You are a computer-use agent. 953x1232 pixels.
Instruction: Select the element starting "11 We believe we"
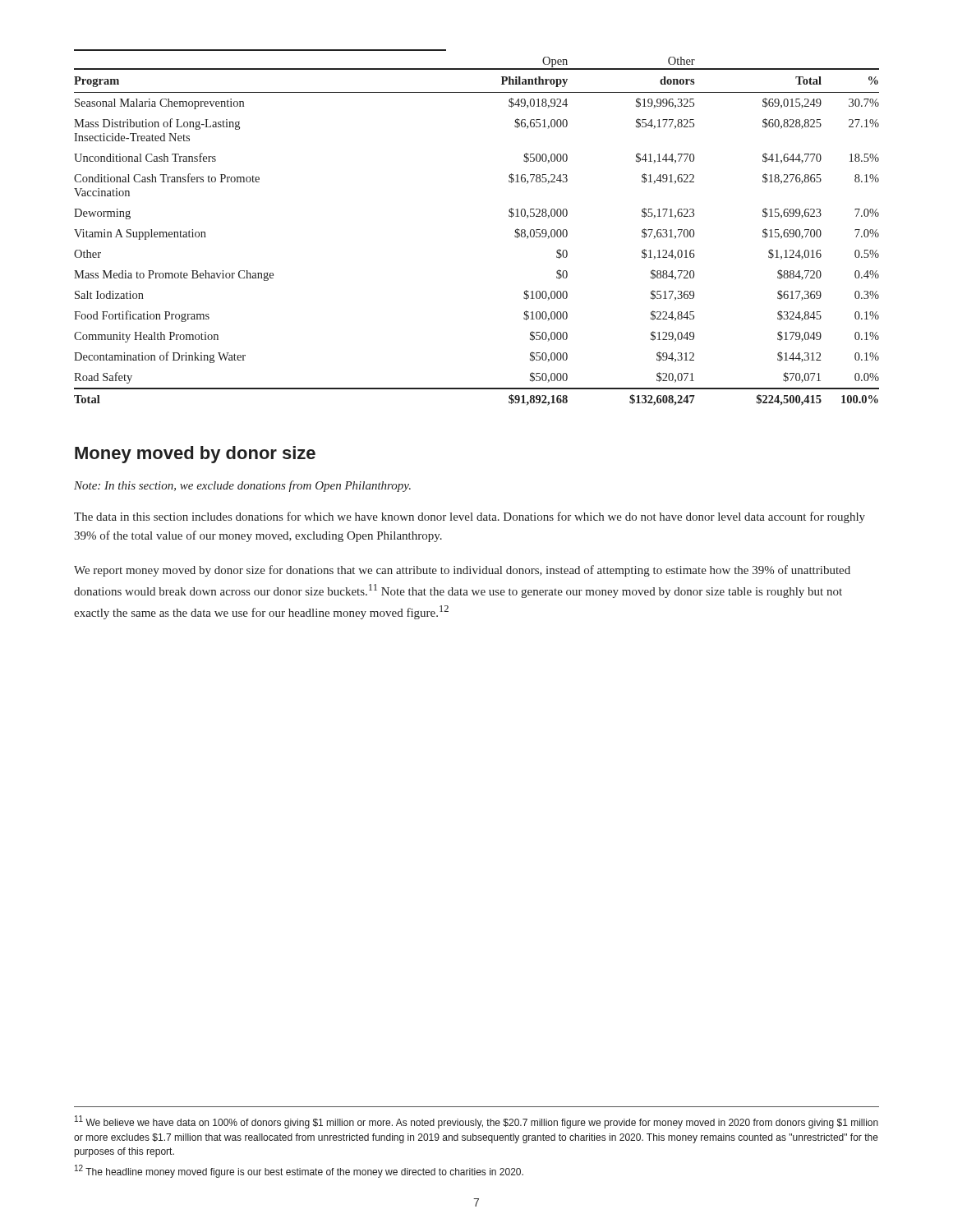[476, 1136]
